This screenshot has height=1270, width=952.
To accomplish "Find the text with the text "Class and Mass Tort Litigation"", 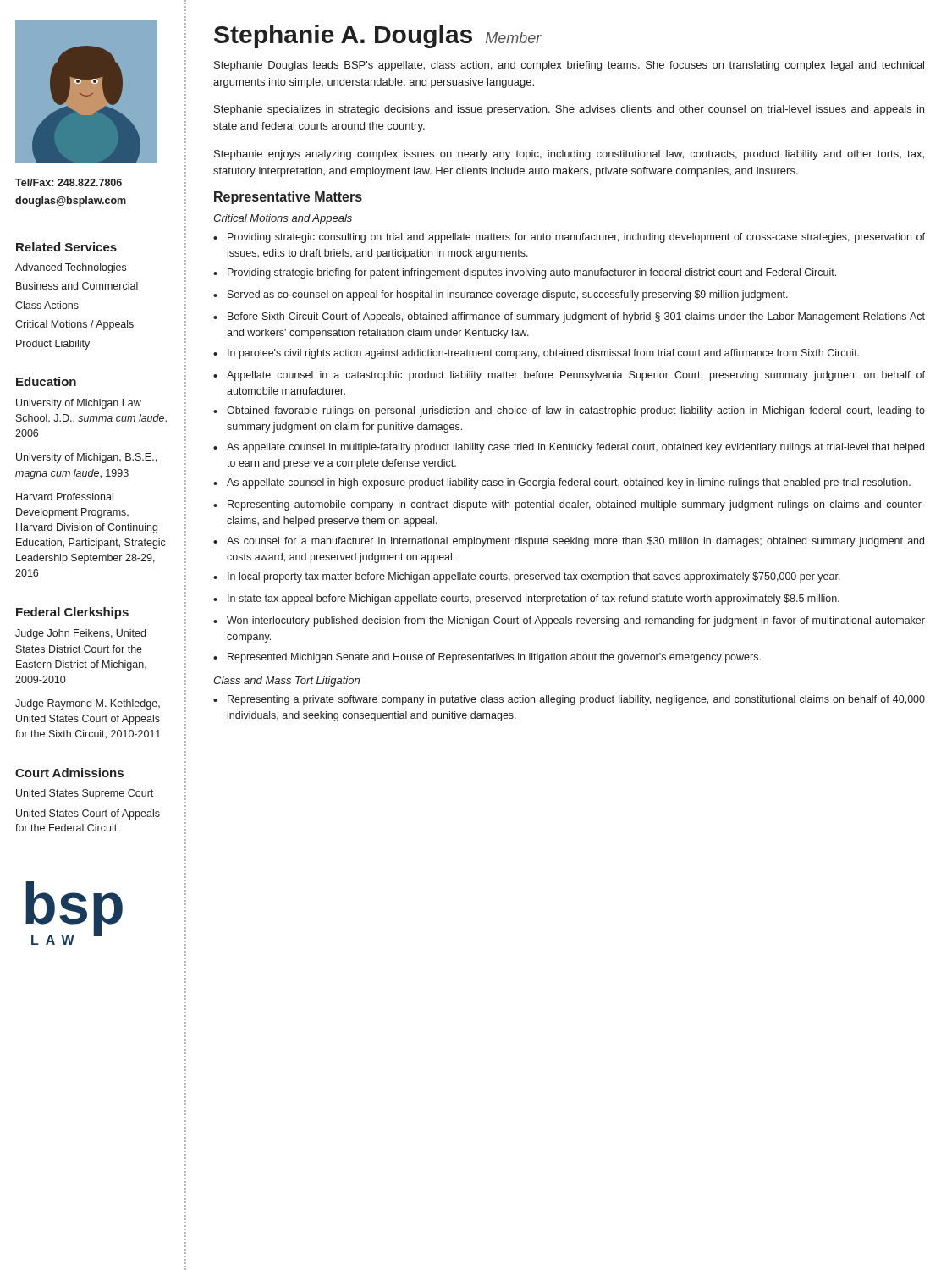I will tap(287, 680).
